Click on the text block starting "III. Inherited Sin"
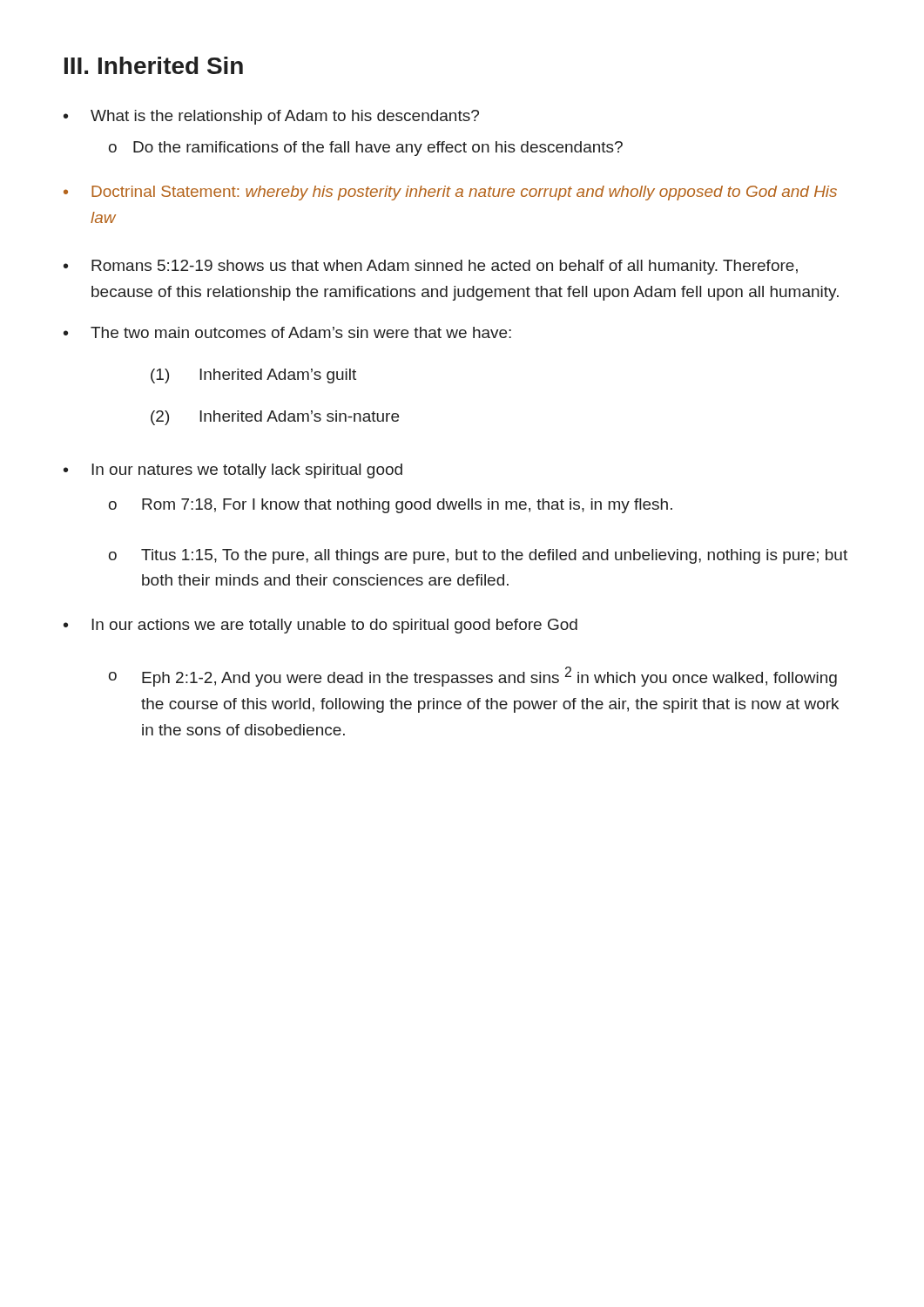The width and height of the screenshot is (924, 1307). [x=153, y=66]
